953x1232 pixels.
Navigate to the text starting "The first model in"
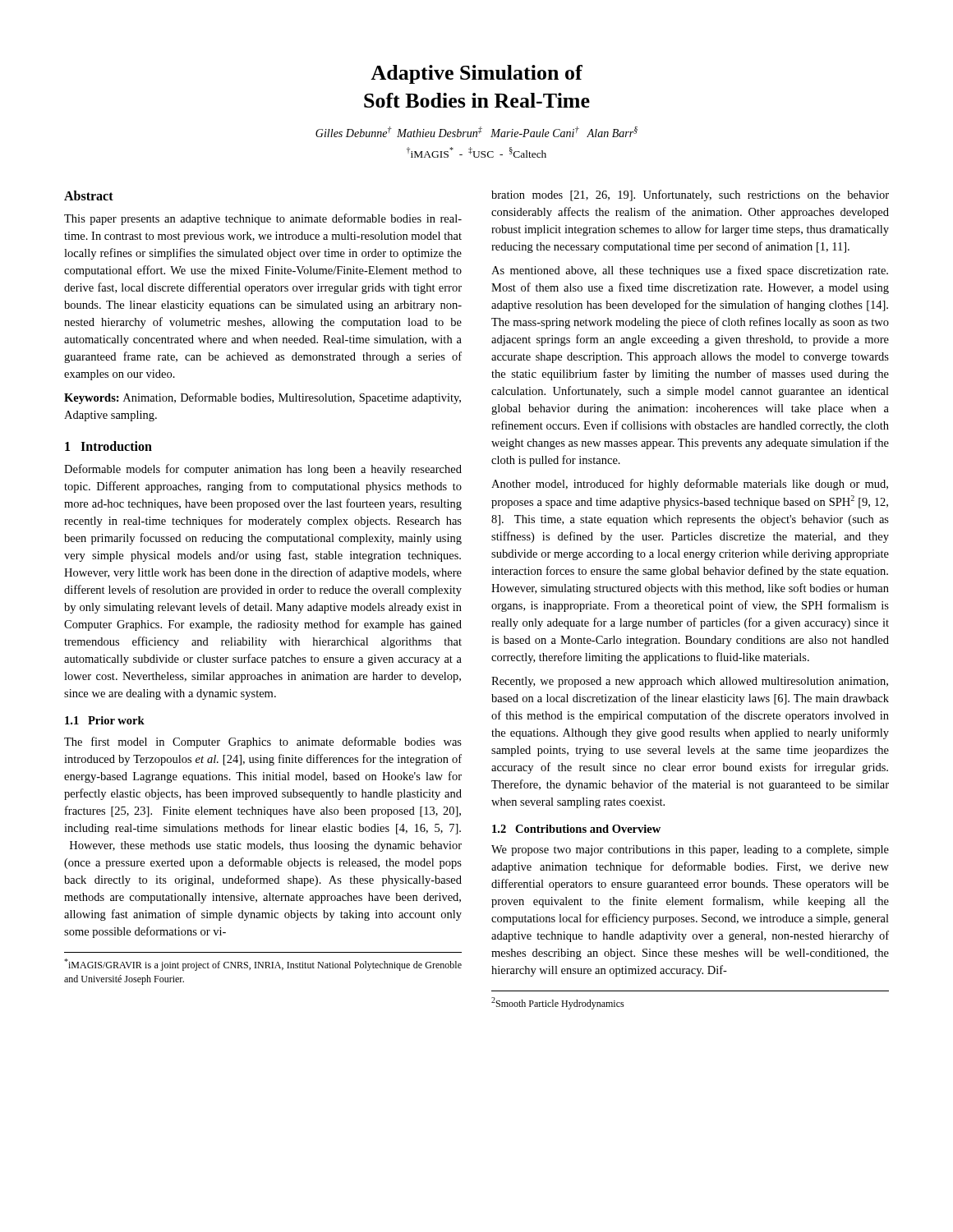point(263,837)
